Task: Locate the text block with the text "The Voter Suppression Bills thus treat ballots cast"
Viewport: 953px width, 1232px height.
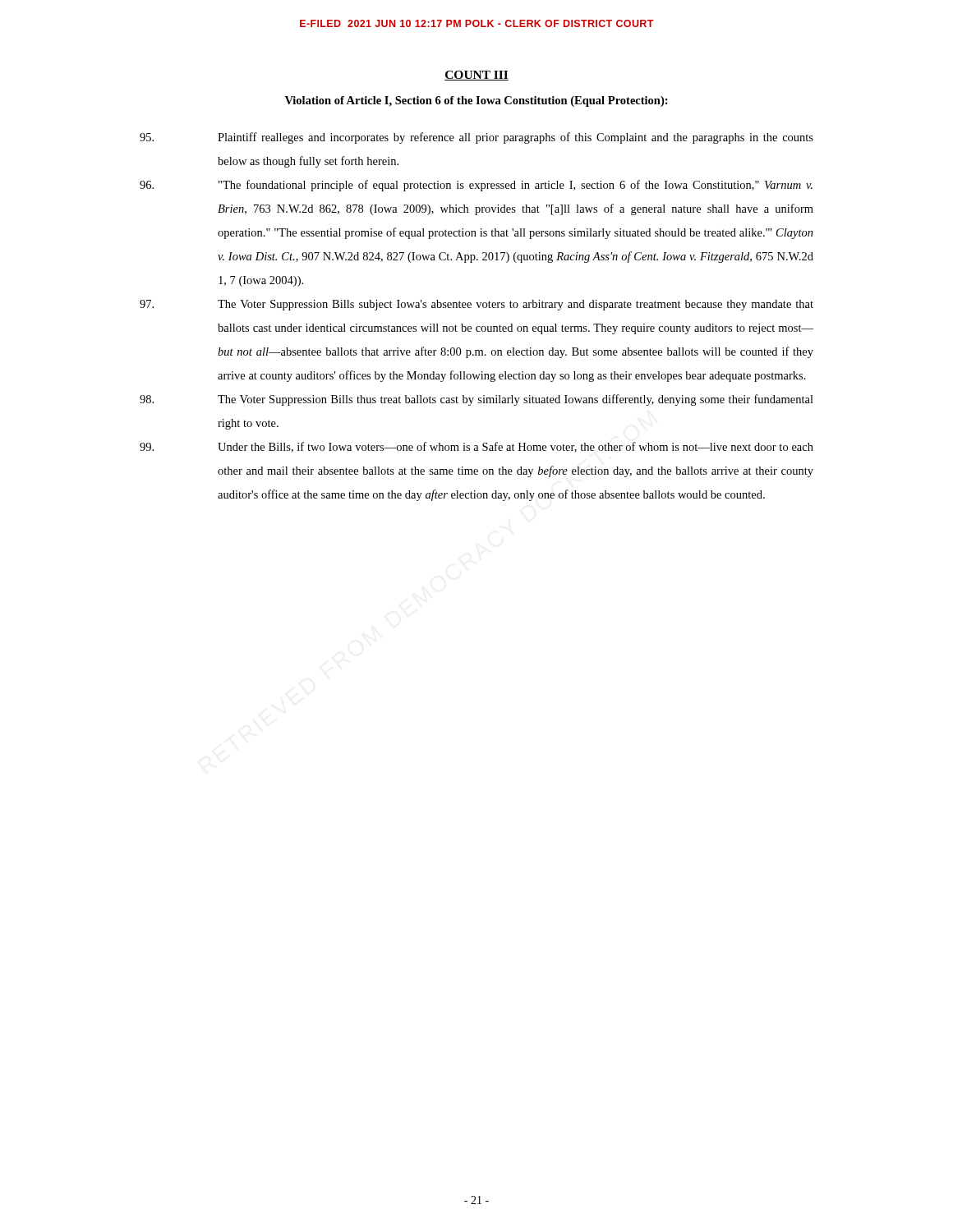Action: [476, 411]
